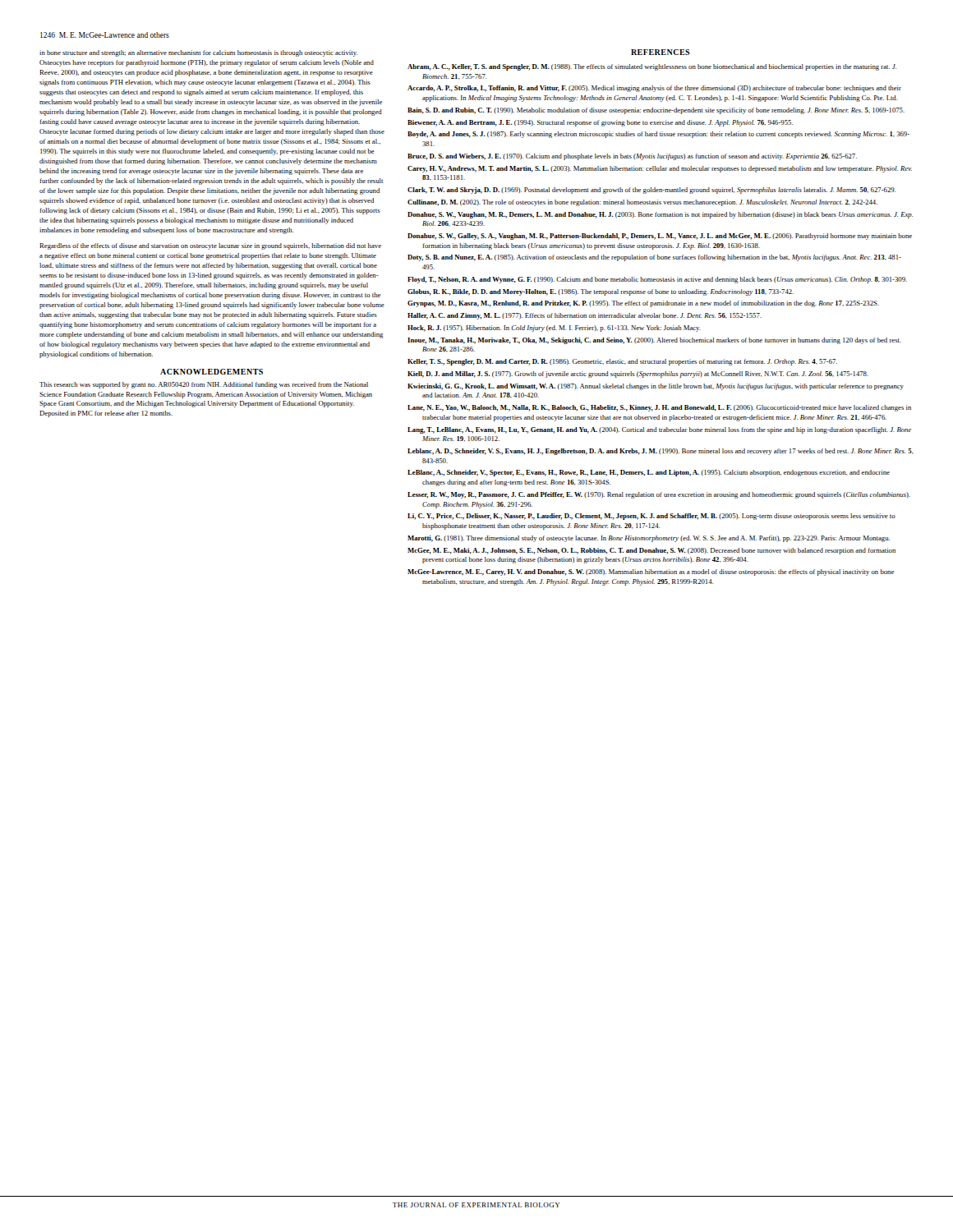
Task: Locate the list item with the text "Marotti, G. (1981)."
Action: 649,538
